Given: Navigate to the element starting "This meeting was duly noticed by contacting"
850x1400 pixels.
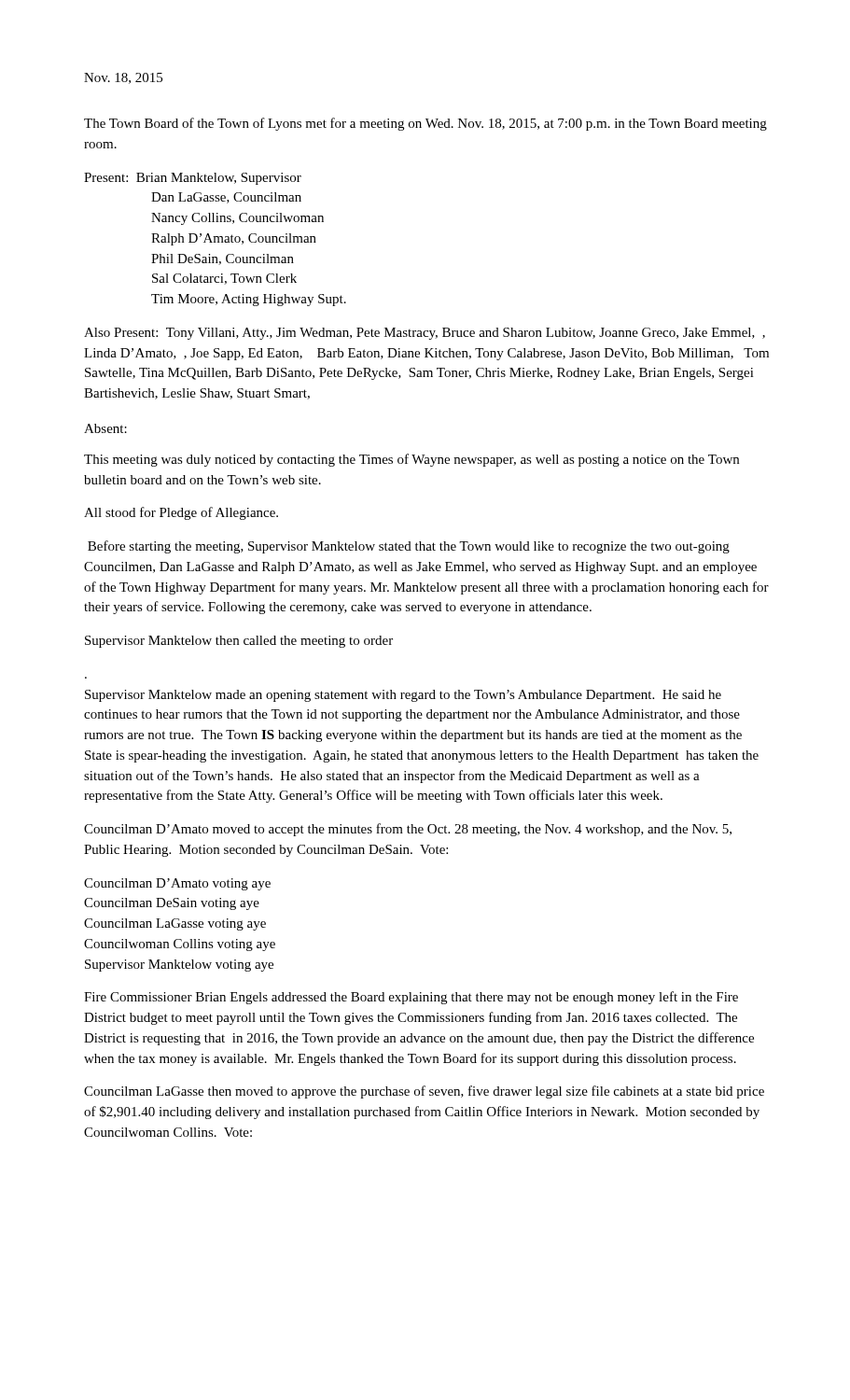Looking at the screenshot, I should point(412,469).
